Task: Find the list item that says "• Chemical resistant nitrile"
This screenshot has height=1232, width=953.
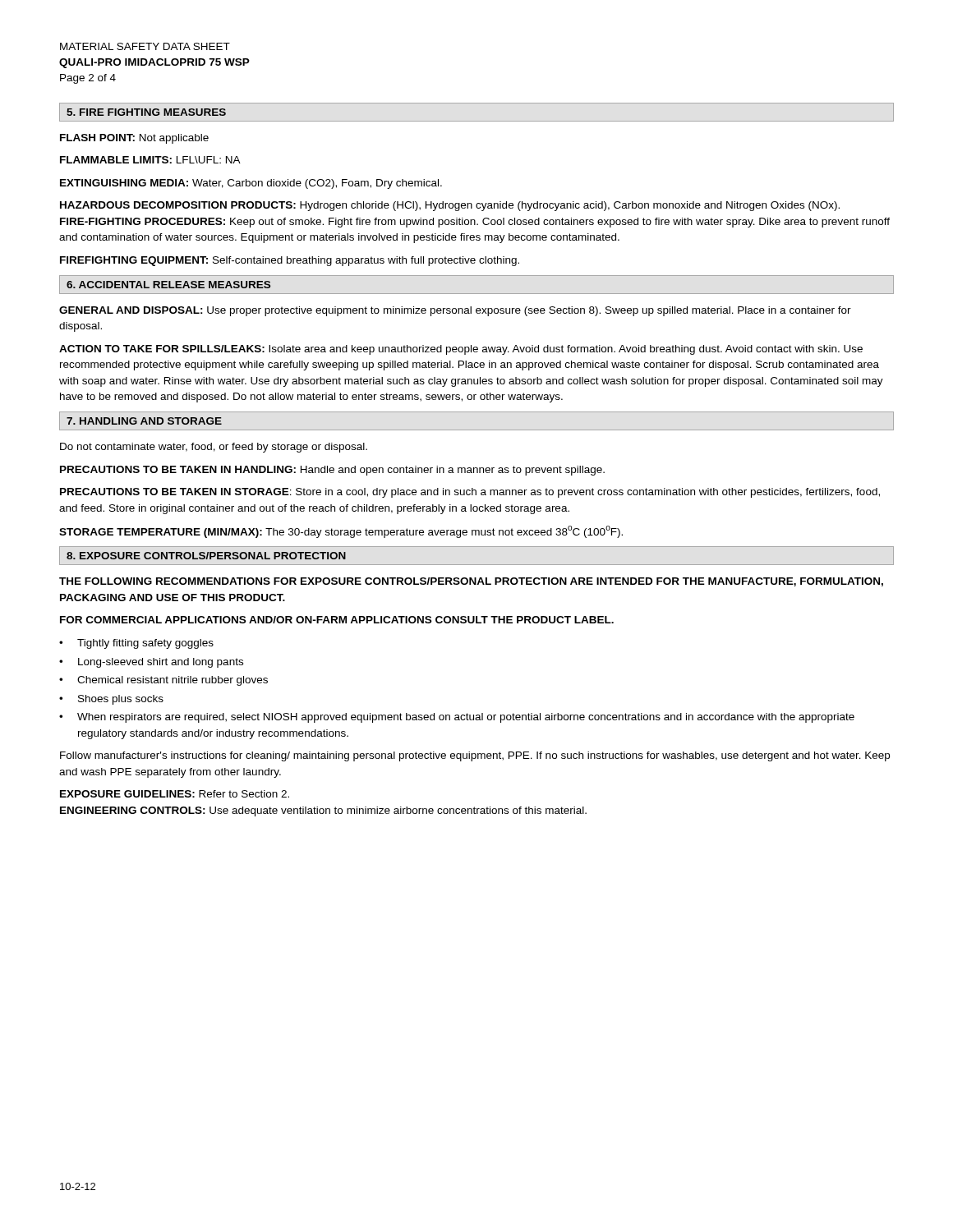Action: tap(163, 681)
